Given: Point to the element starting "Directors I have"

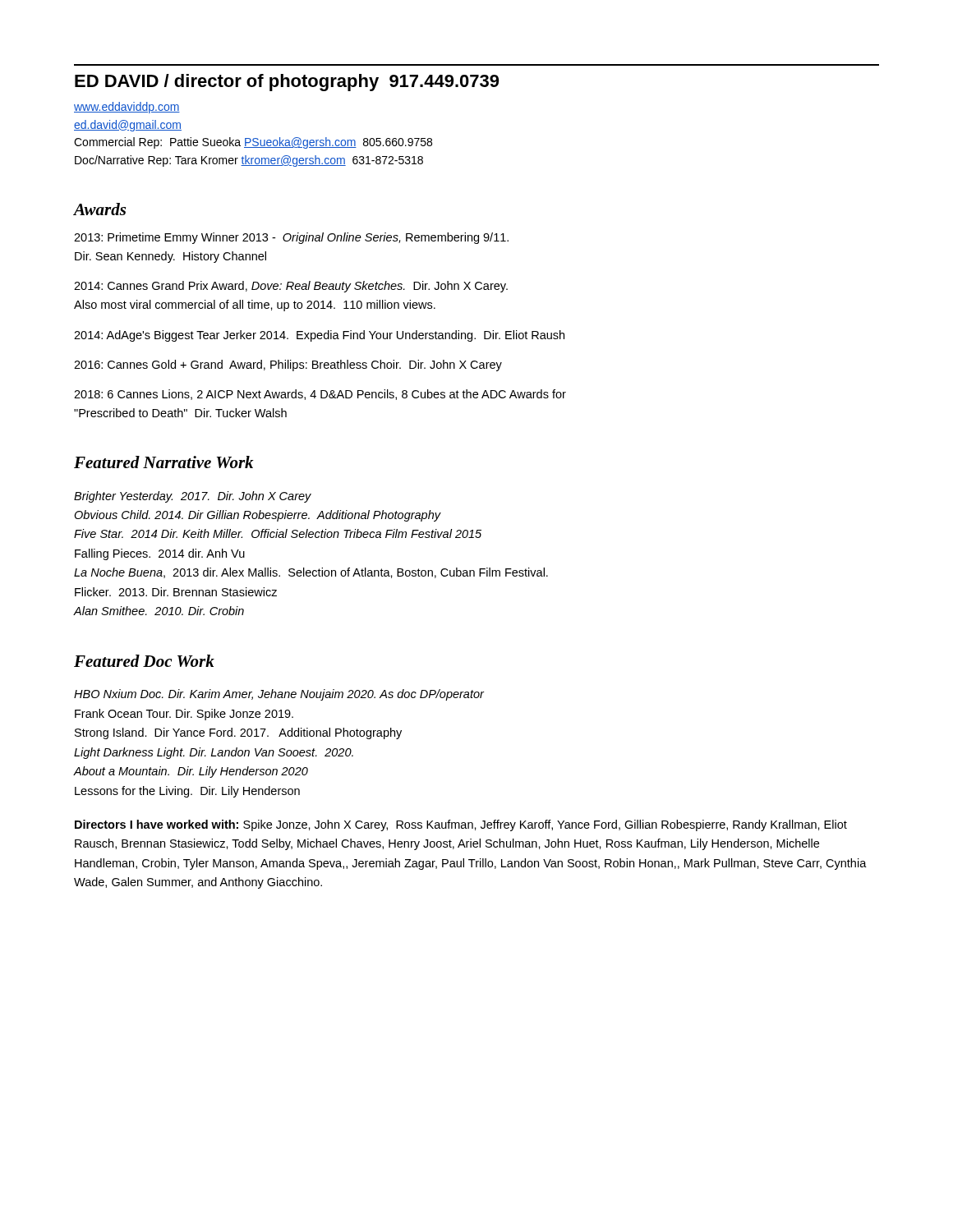Looking at the screenshot, I should 470,854.
